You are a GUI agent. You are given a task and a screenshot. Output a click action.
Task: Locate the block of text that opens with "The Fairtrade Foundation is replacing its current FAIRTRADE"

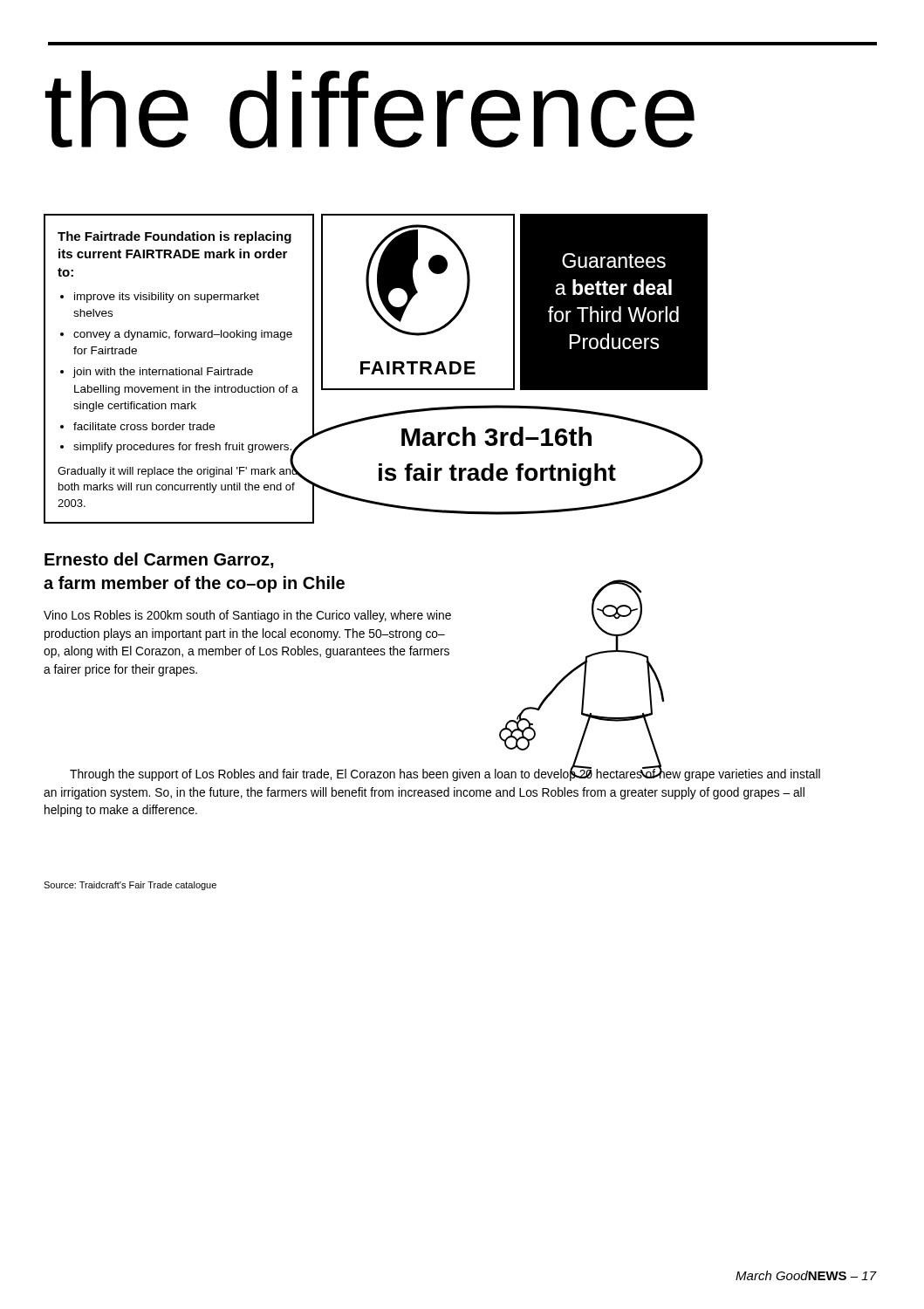(x=179, y=370)
